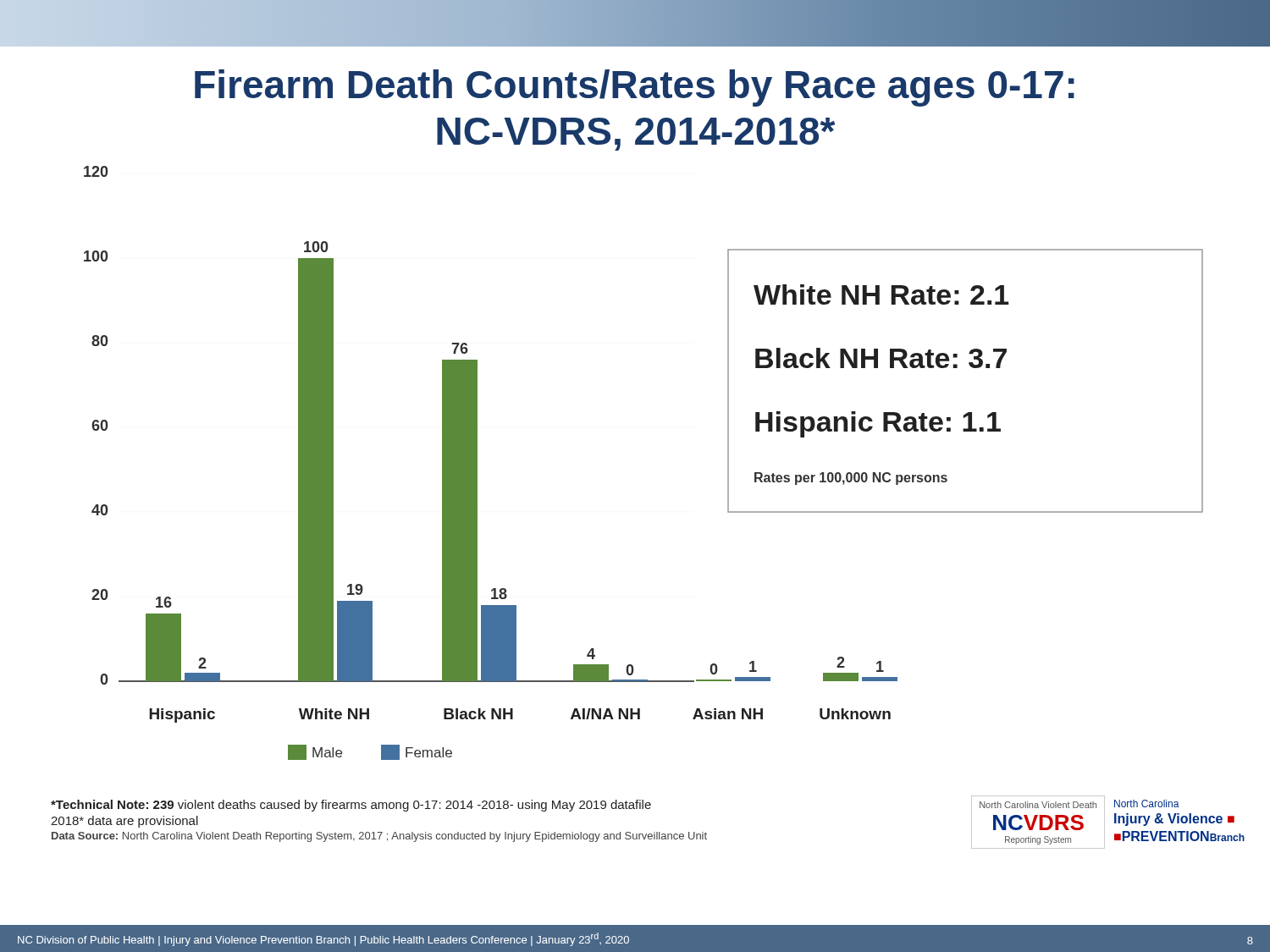
Task: Locate the grouped bar chart
Action: point(635,461)
